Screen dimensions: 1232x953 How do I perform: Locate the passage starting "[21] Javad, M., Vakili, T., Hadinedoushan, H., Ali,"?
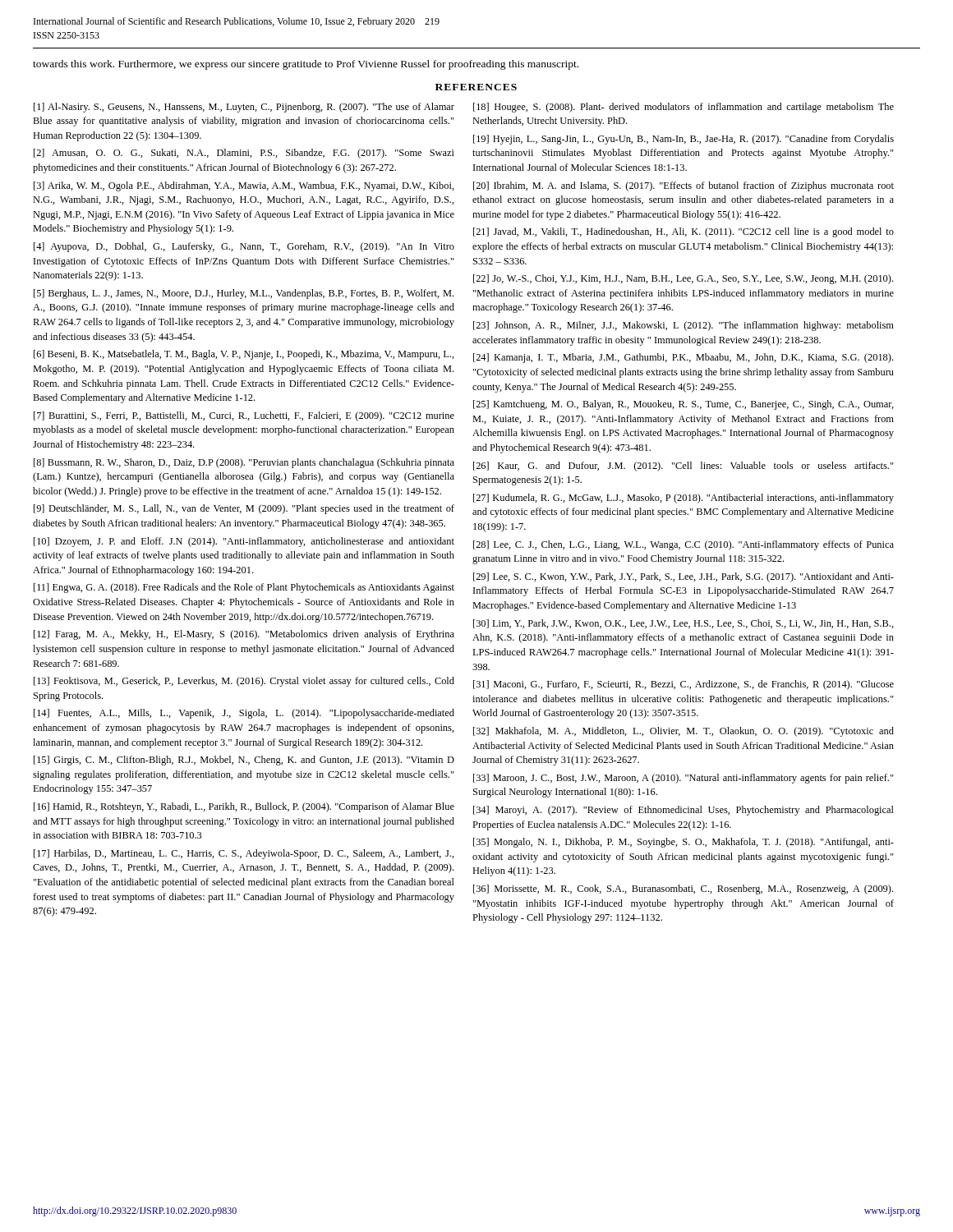click(x=683, y=246)
